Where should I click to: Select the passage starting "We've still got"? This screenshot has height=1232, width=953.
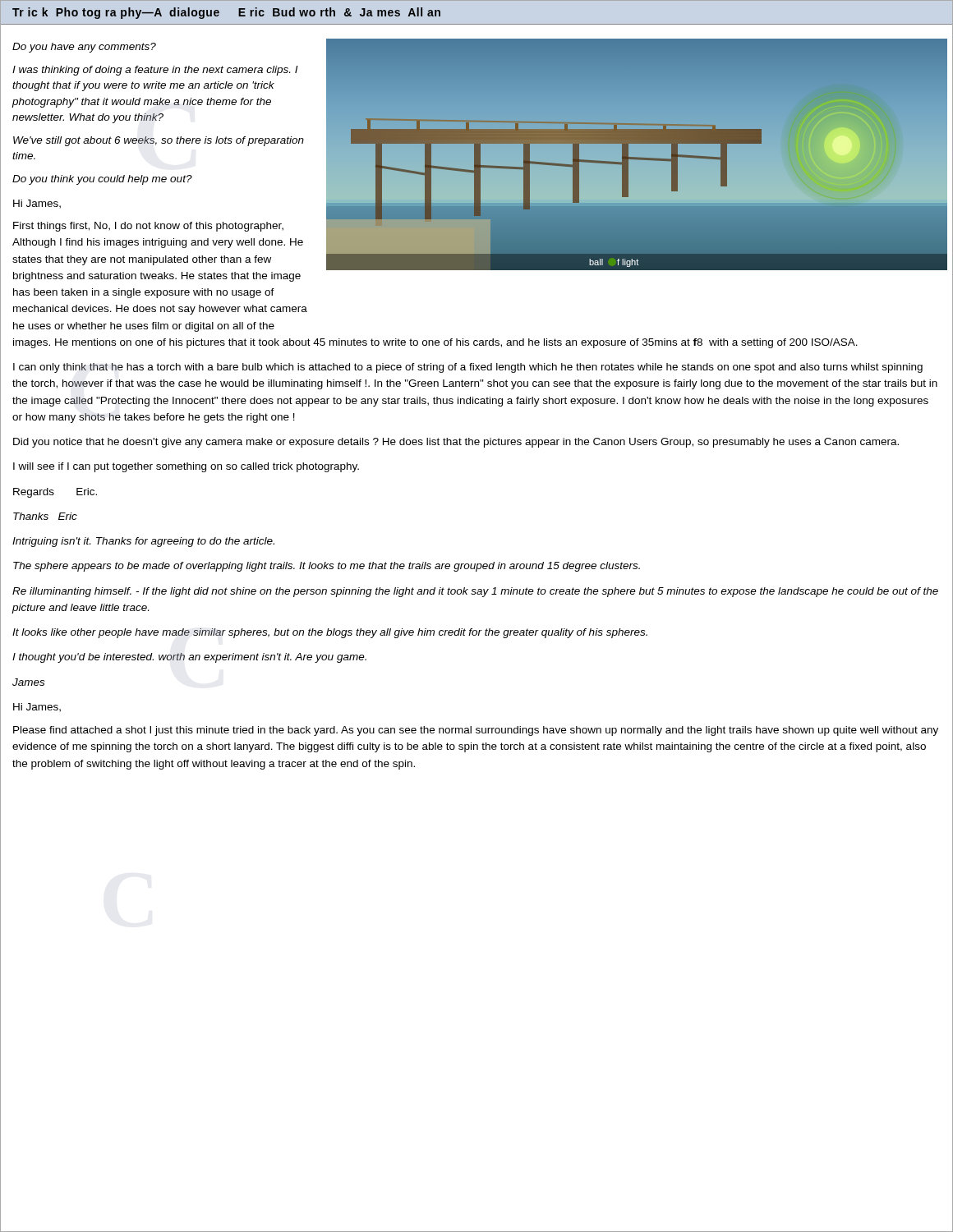[x=158, y=148]
